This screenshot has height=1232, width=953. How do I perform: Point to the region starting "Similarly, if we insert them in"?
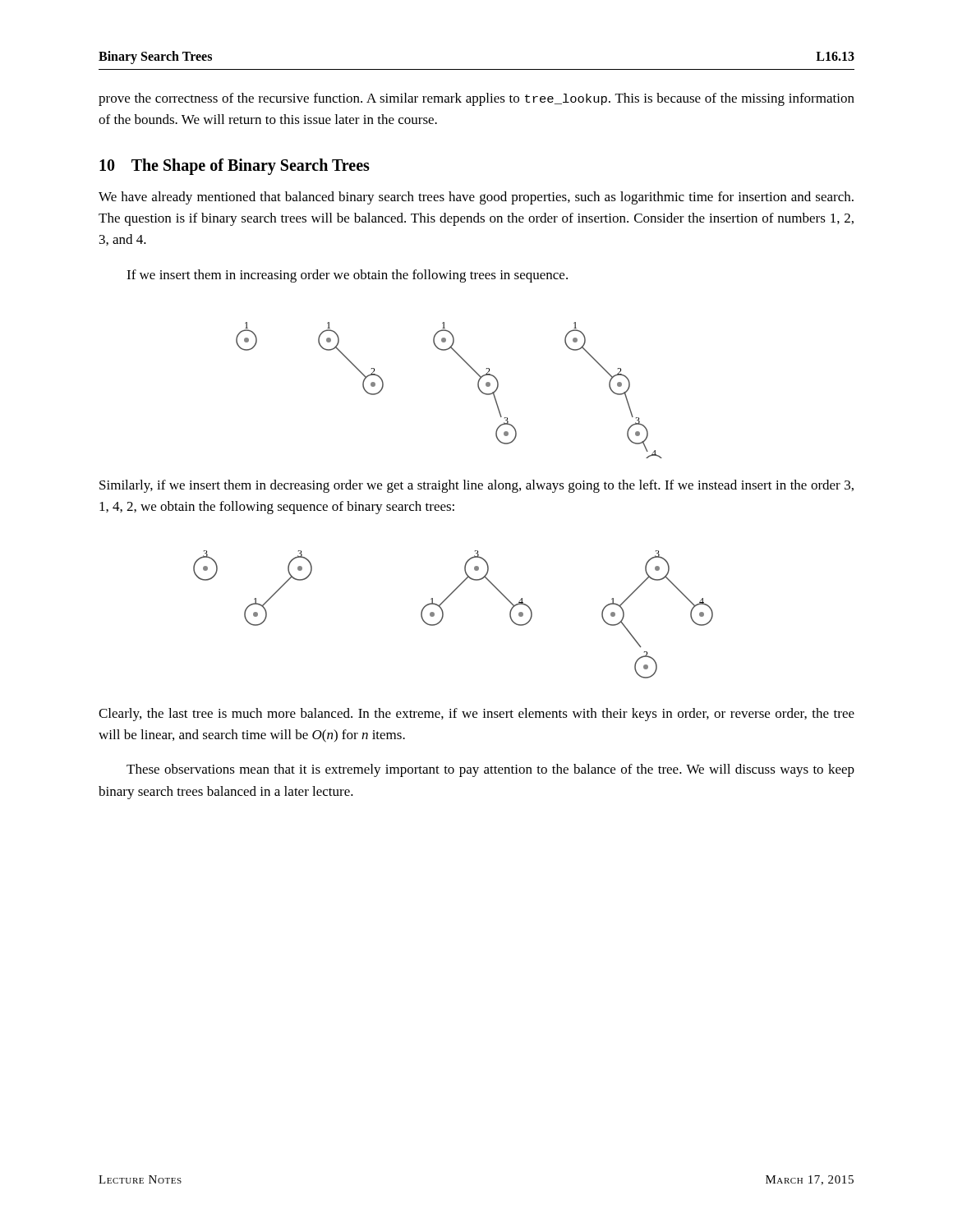click(476, 496)
